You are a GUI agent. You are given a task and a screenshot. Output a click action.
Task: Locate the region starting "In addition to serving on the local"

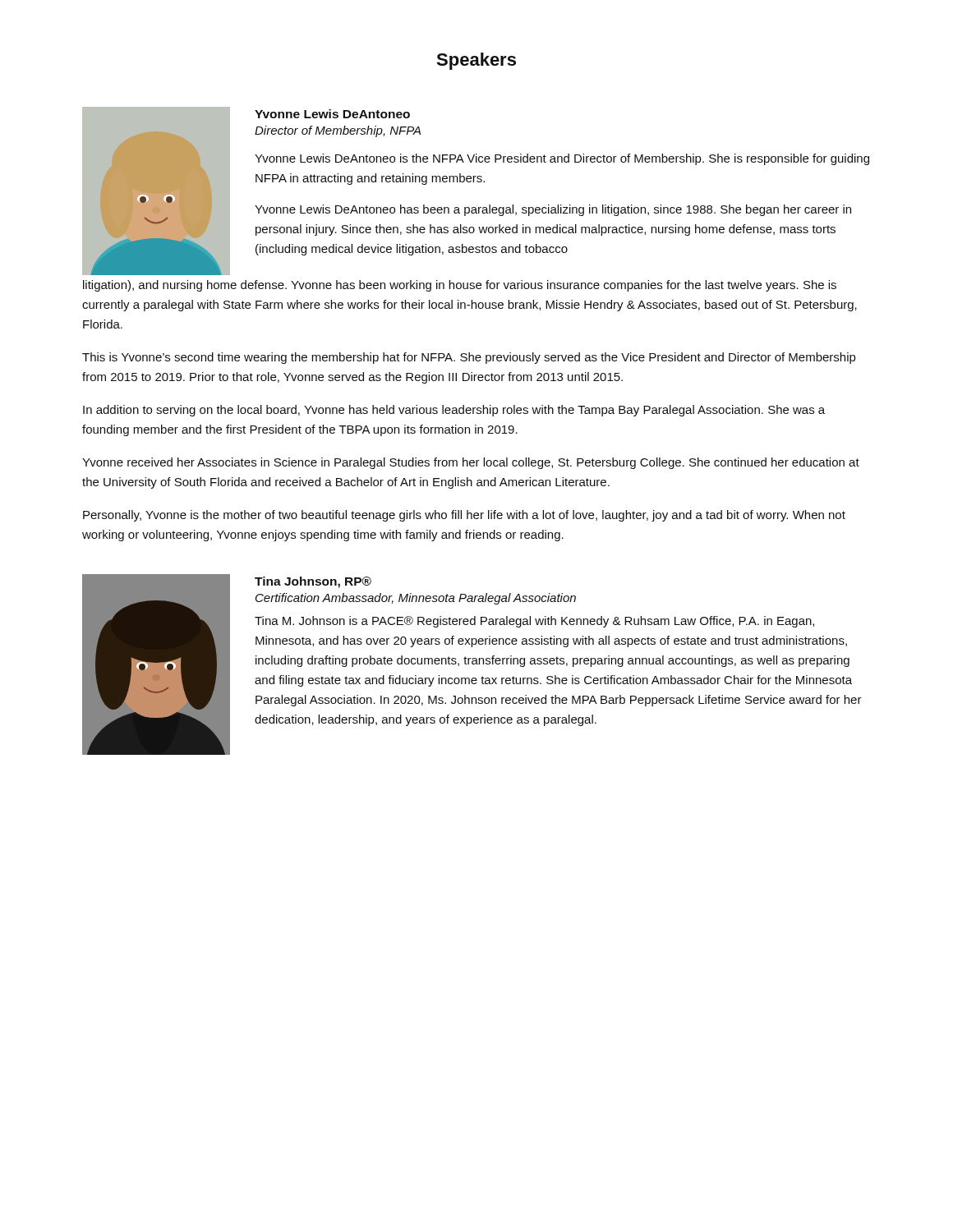[x=454, y=419]
